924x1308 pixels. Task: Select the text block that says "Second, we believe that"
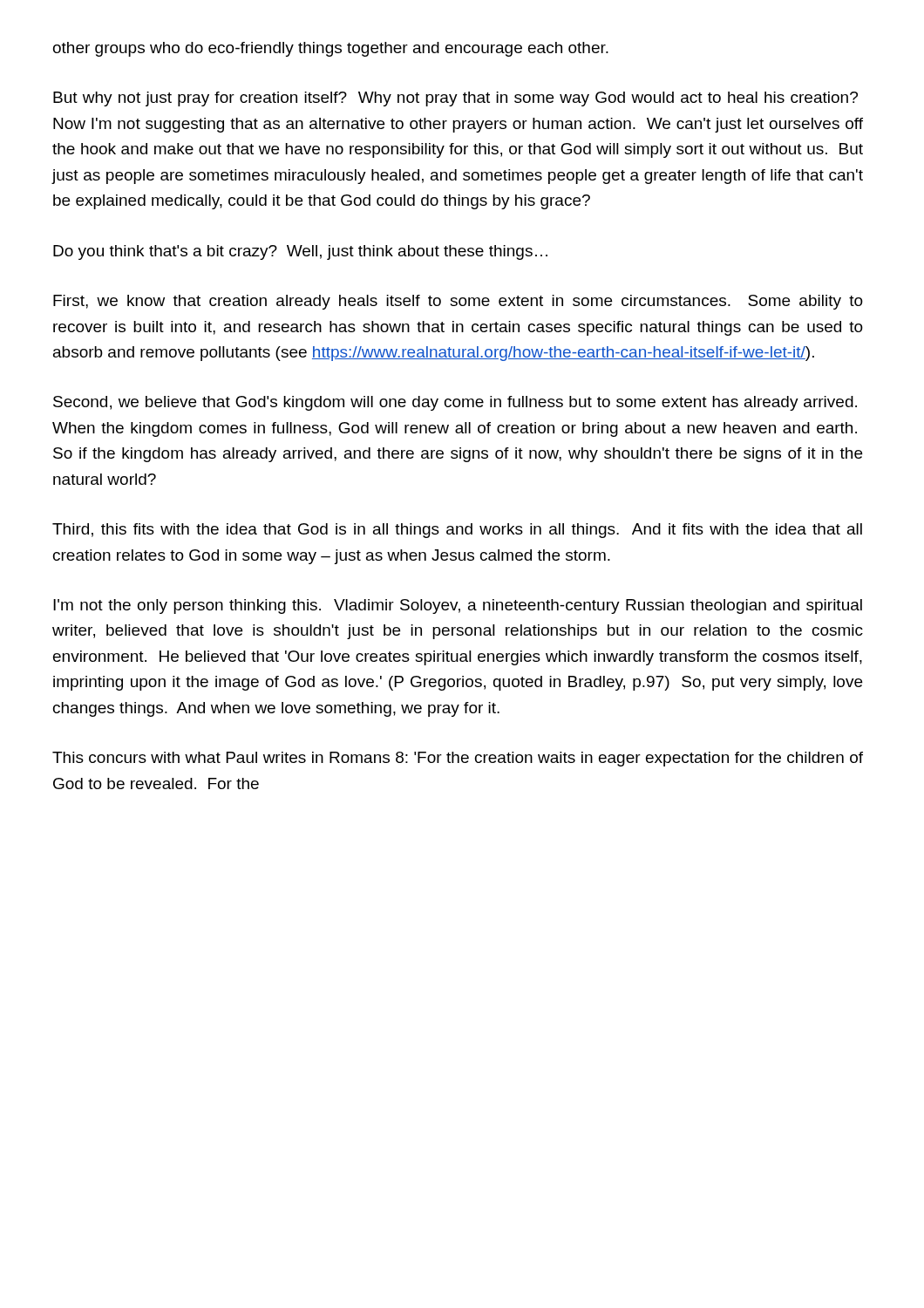click(x=458, y=440)
